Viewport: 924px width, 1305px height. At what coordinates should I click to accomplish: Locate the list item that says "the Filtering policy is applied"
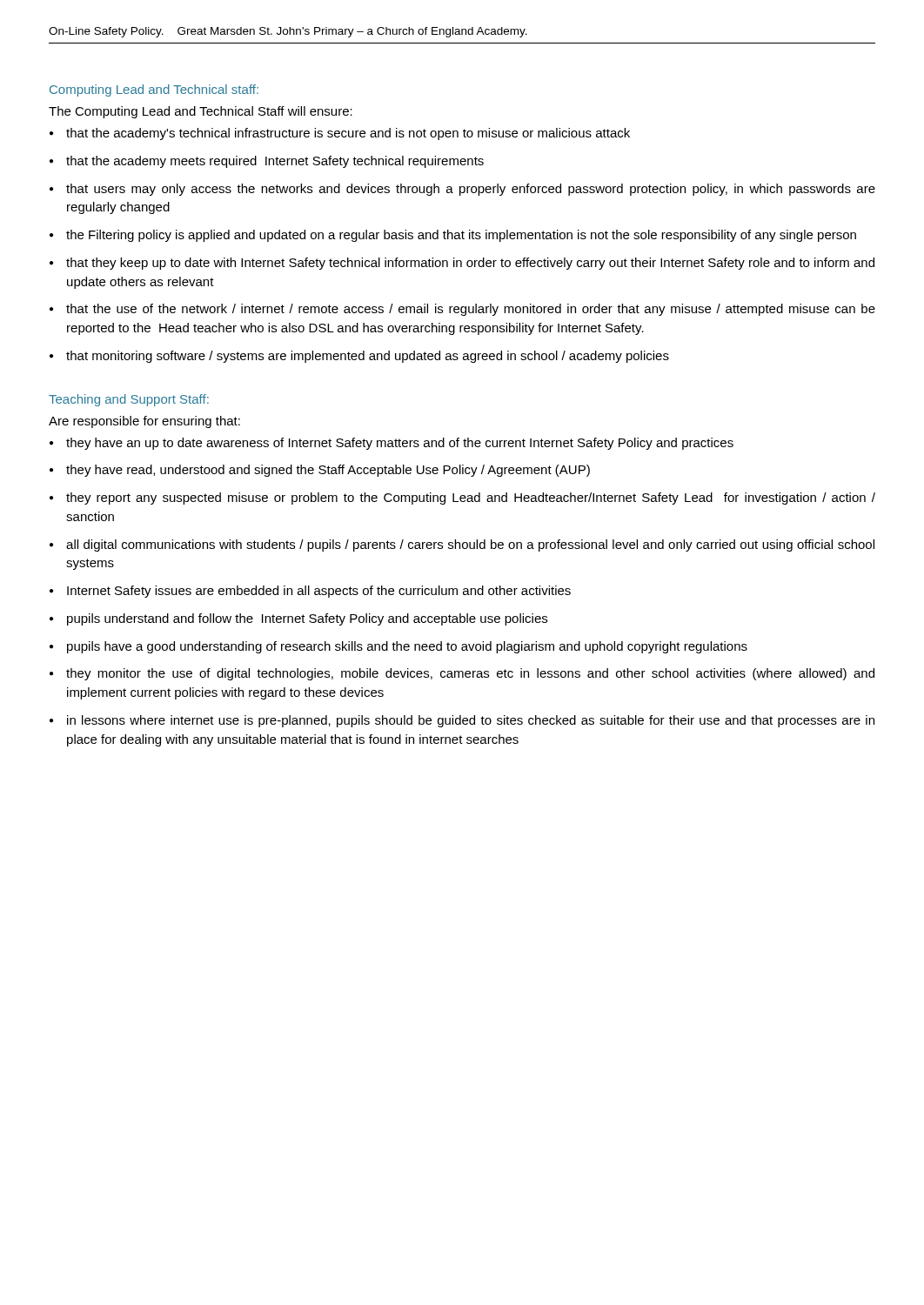471,235
